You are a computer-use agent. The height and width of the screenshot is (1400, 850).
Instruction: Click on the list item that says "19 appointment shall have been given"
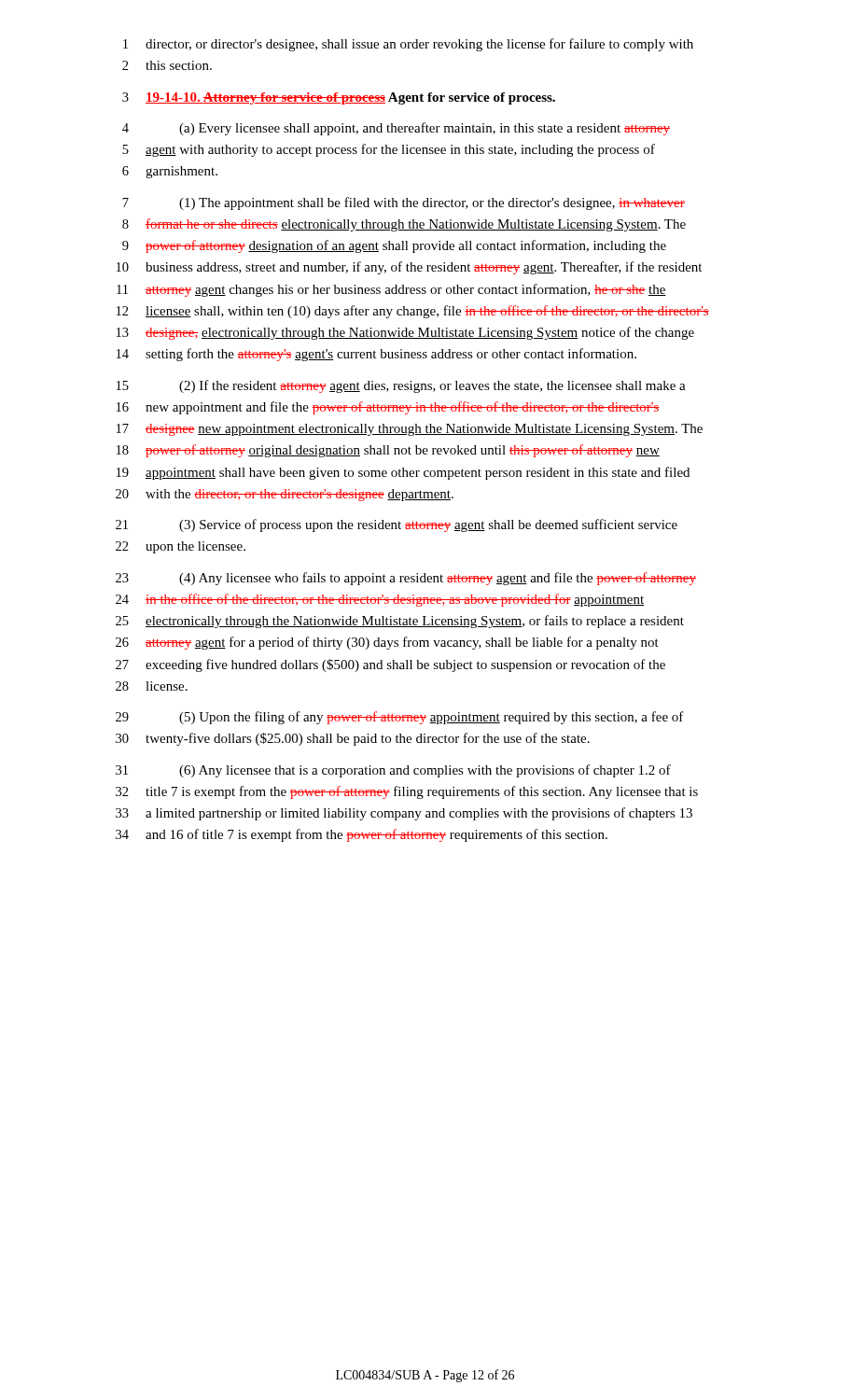point(438,472)
